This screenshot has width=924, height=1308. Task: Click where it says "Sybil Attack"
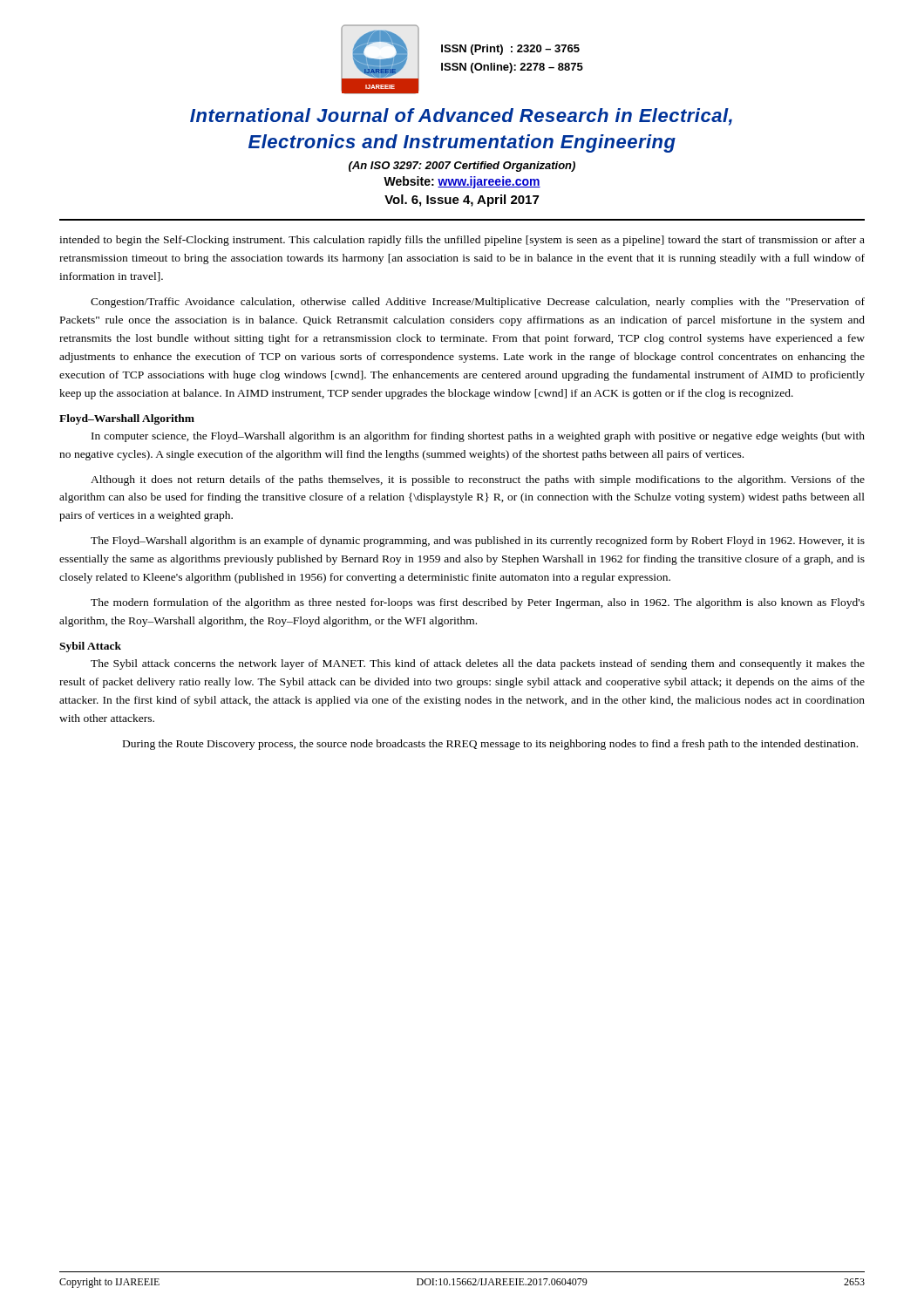click(x=90, y=646)
